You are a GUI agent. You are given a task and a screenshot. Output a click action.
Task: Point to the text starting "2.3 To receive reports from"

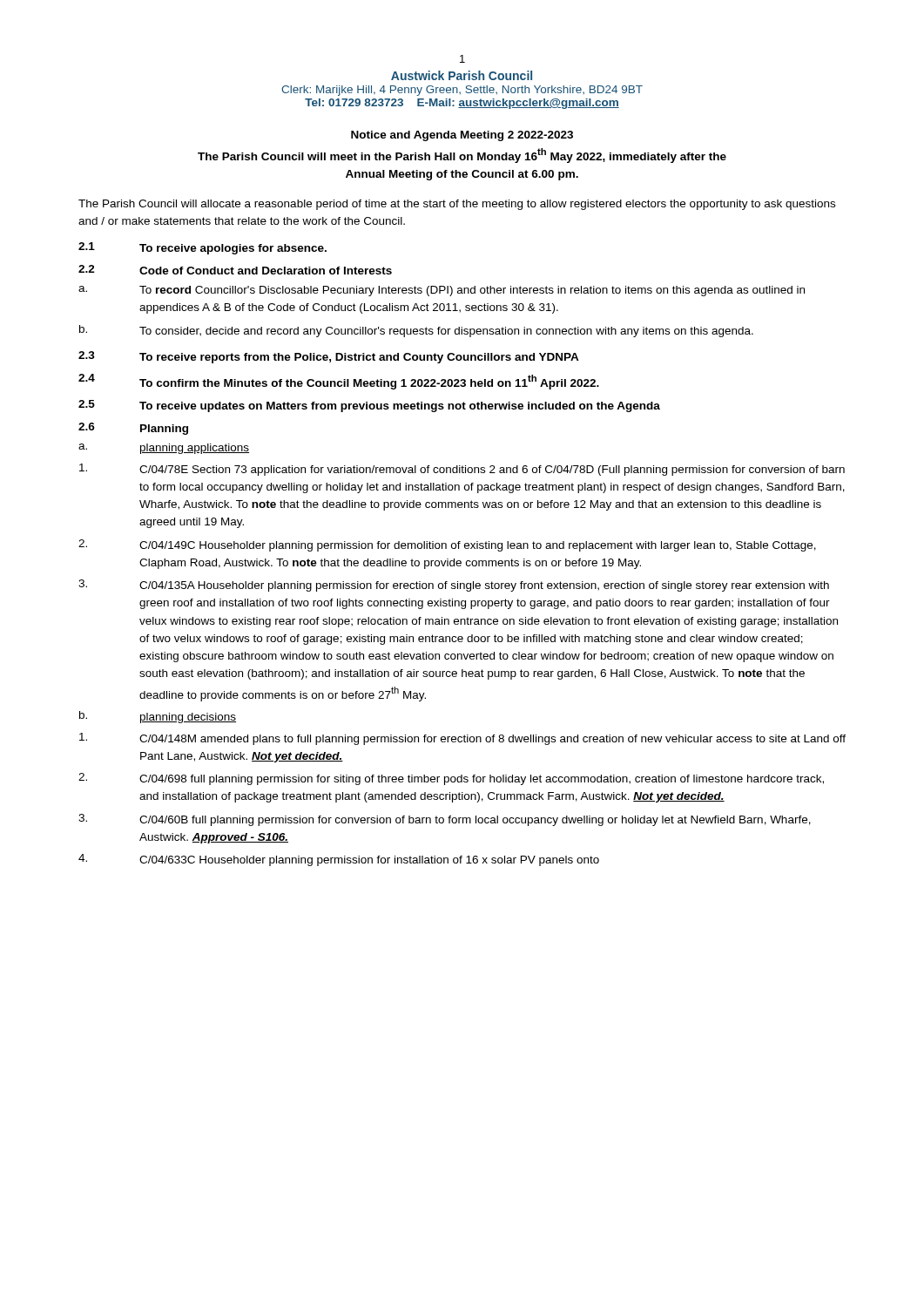(x=462, y=357)
